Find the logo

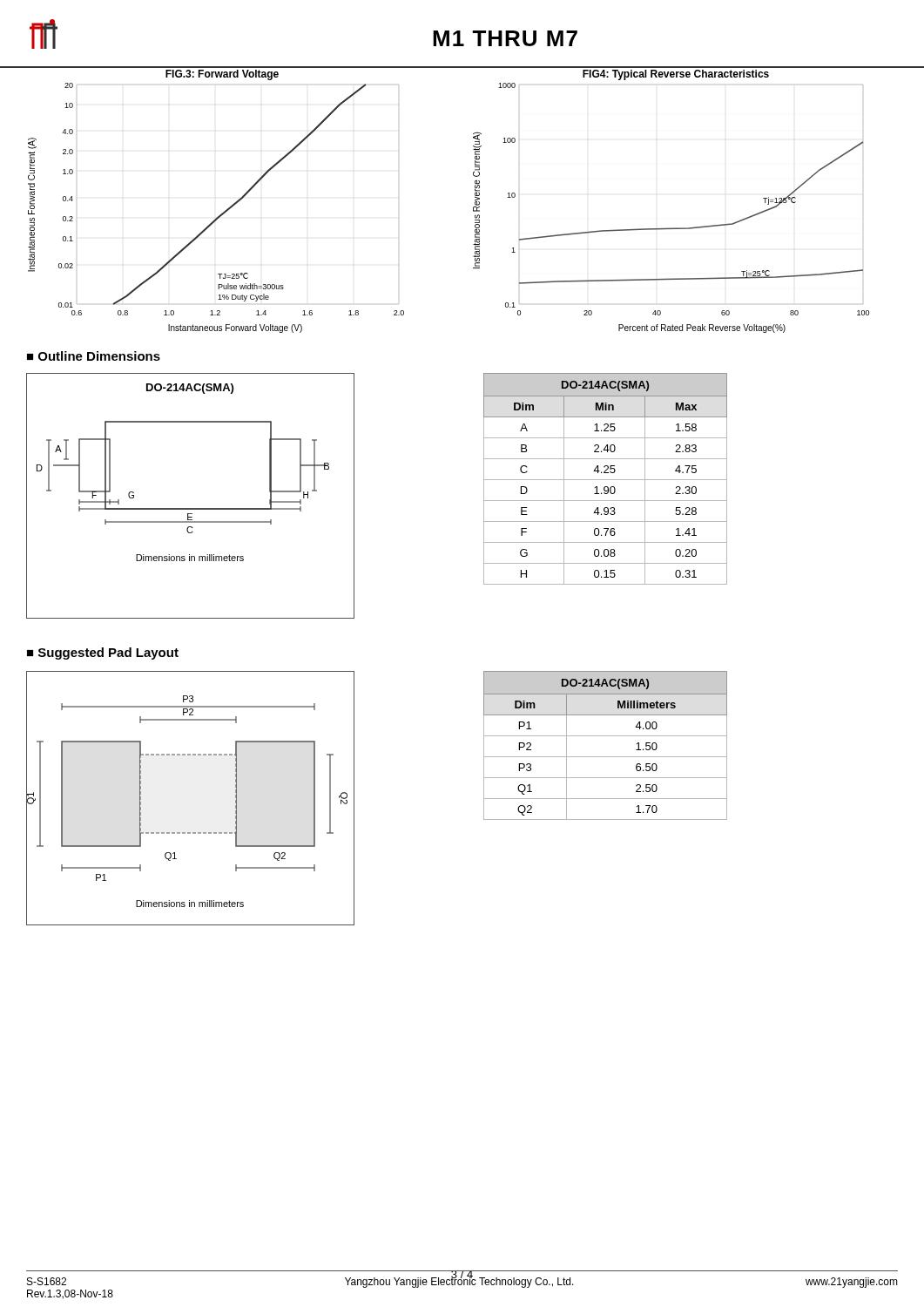click(57, 38)
